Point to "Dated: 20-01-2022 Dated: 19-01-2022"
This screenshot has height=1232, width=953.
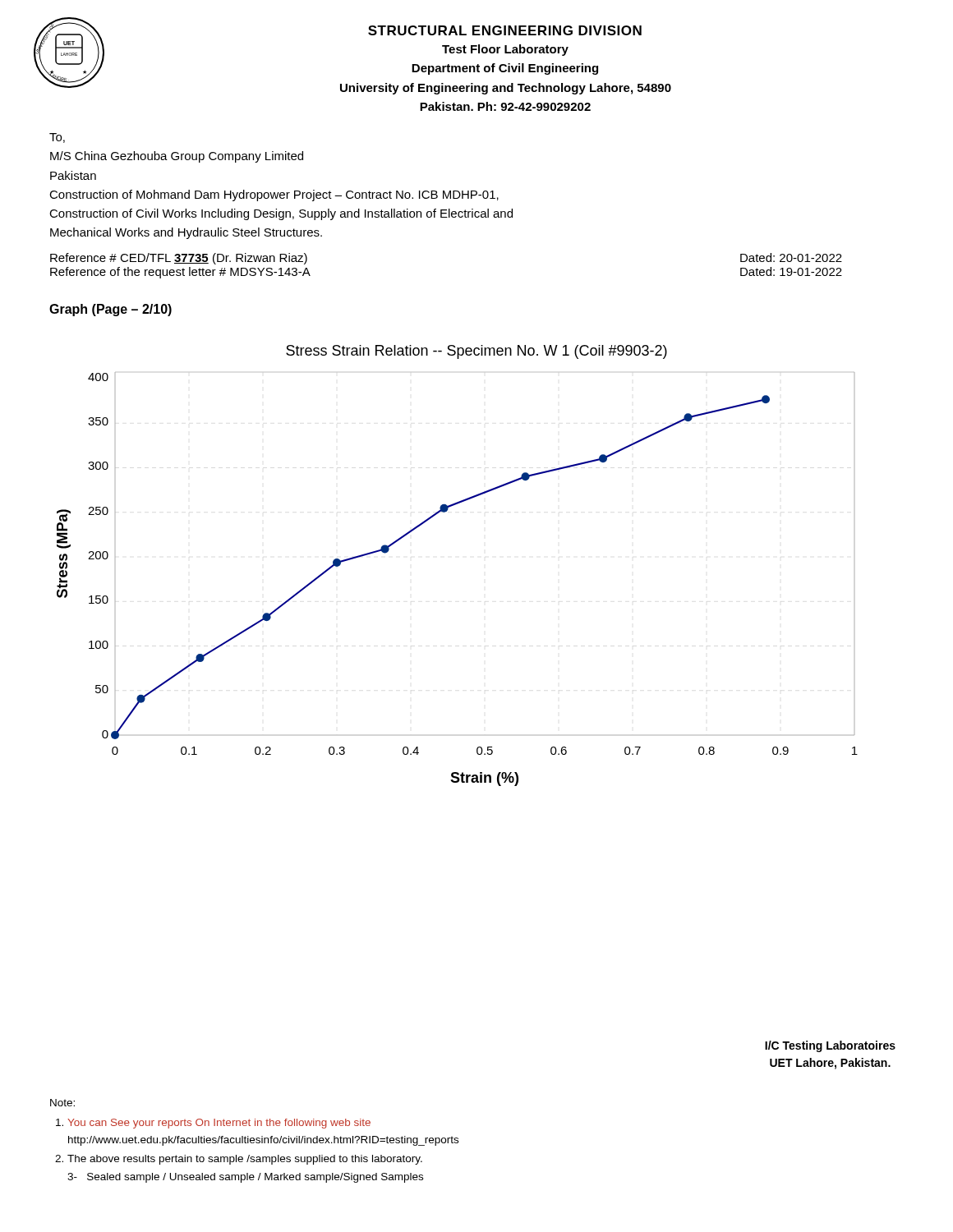pos(791,264)
